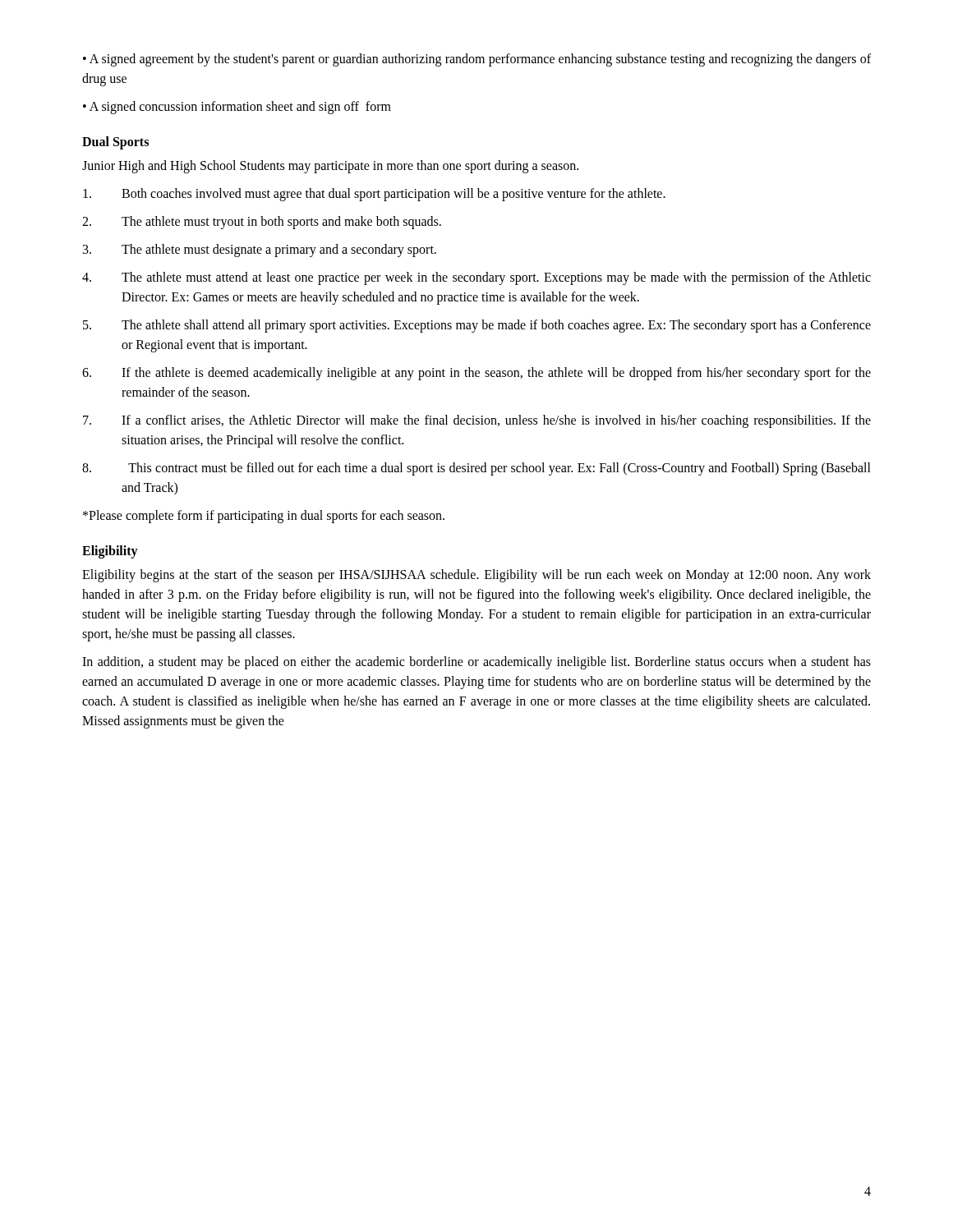The width and height of the screenshot is (953, 1232).
Task: Find the list item with the text "6. If the"
Action: (476, 383)
